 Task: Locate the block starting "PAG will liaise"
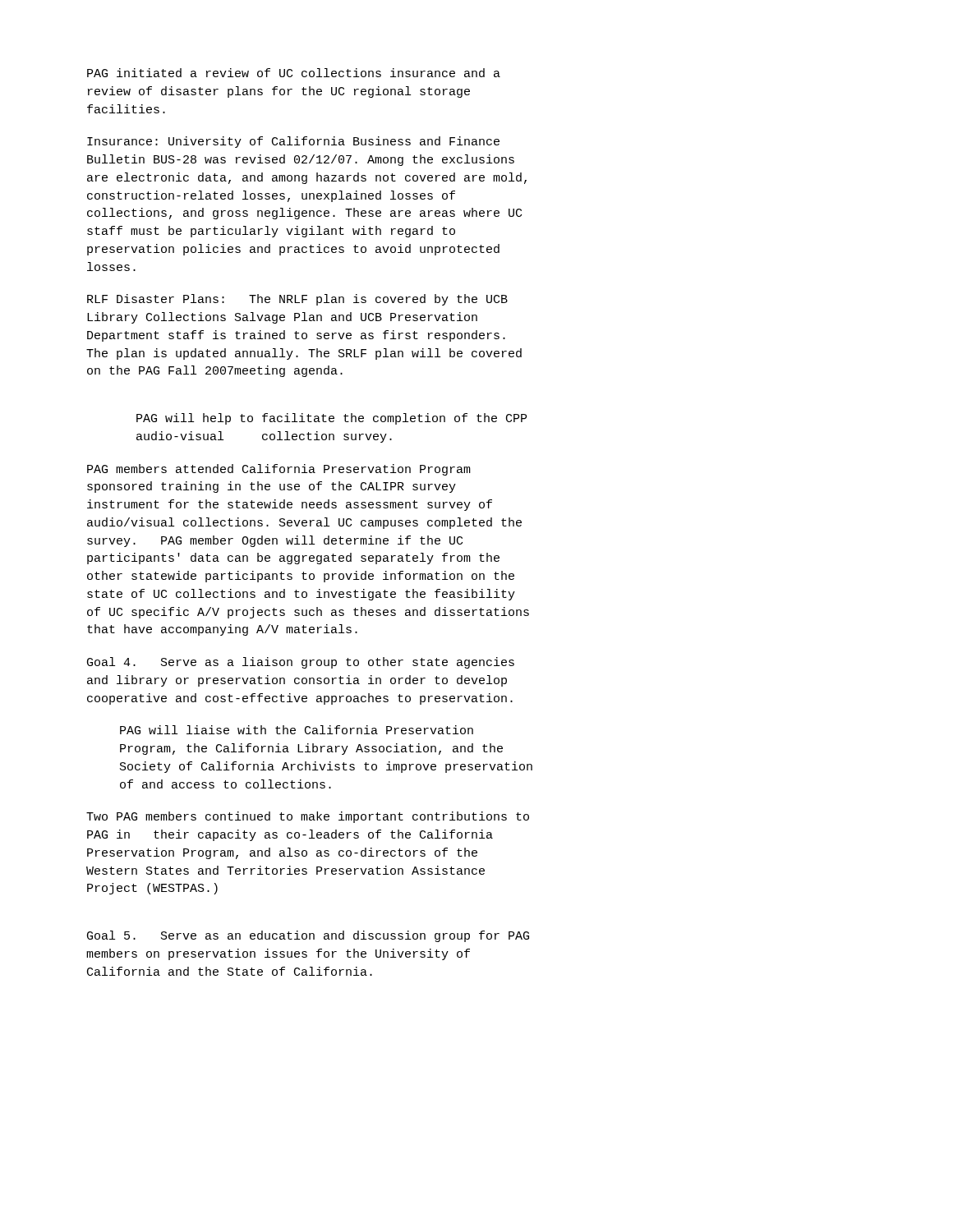coord(326,758)
